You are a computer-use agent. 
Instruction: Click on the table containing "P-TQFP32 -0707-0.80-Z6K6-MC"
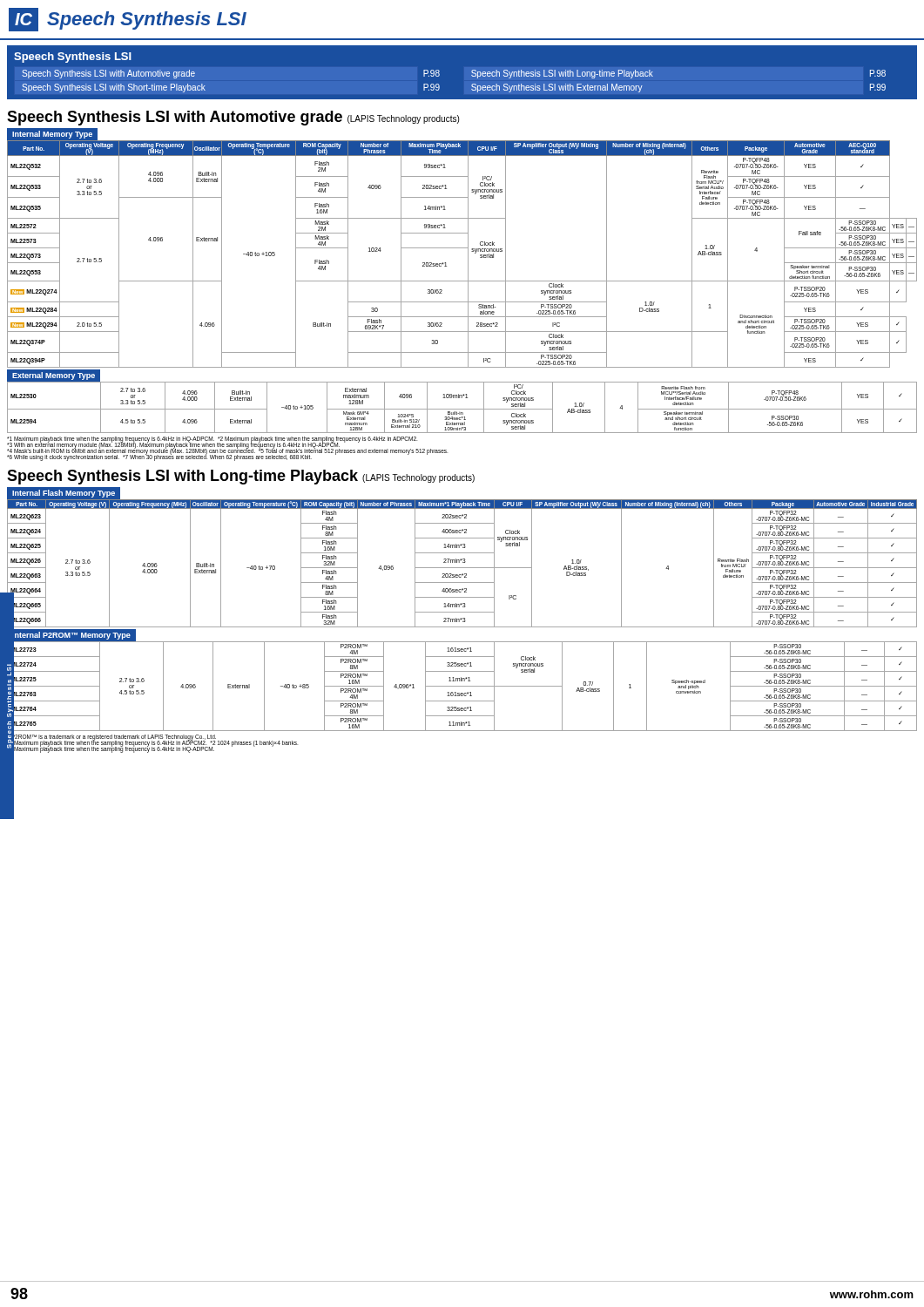point(462,609)
